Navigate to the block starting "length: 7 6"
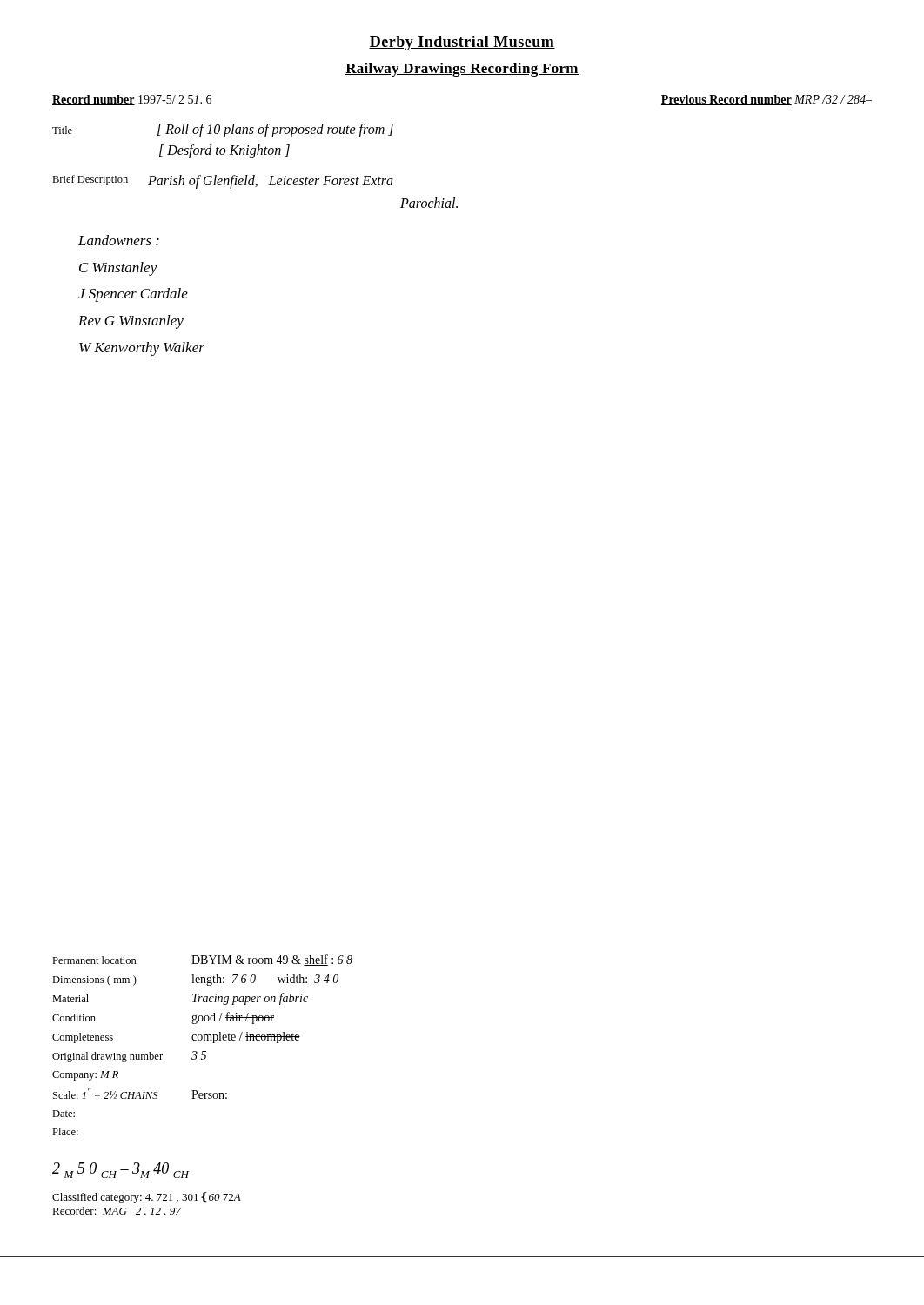This screenshot has height=1305, width=924. coord(265,979)
